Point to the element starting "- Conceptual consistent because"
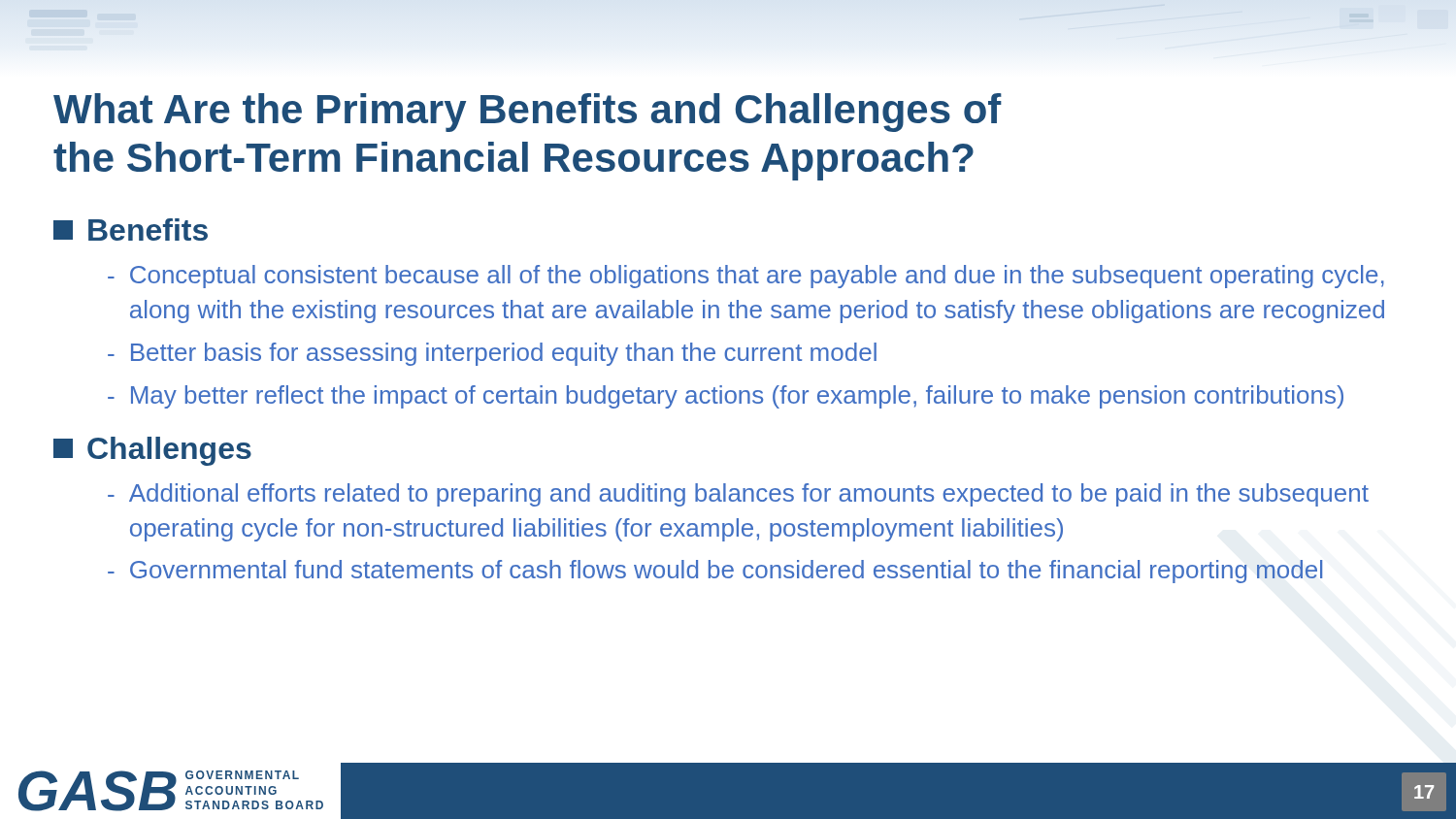The height and width of the screenshot is (819, 1456). 764,293
